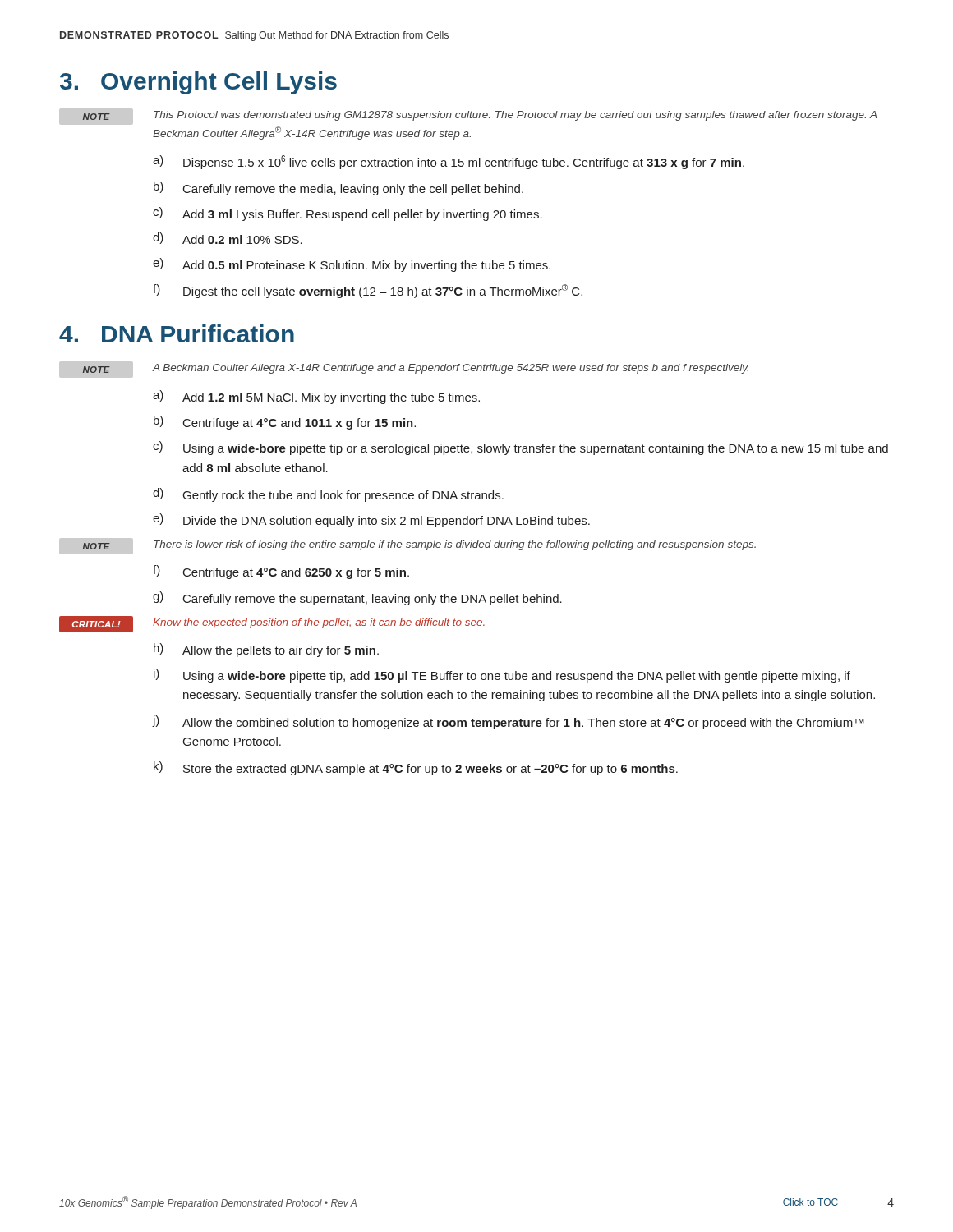Find the list item with the text "a) Add 1.2 ml 5M NaCl."
The height and width of the screenshot is (1232, 953).
pos(316,397)
